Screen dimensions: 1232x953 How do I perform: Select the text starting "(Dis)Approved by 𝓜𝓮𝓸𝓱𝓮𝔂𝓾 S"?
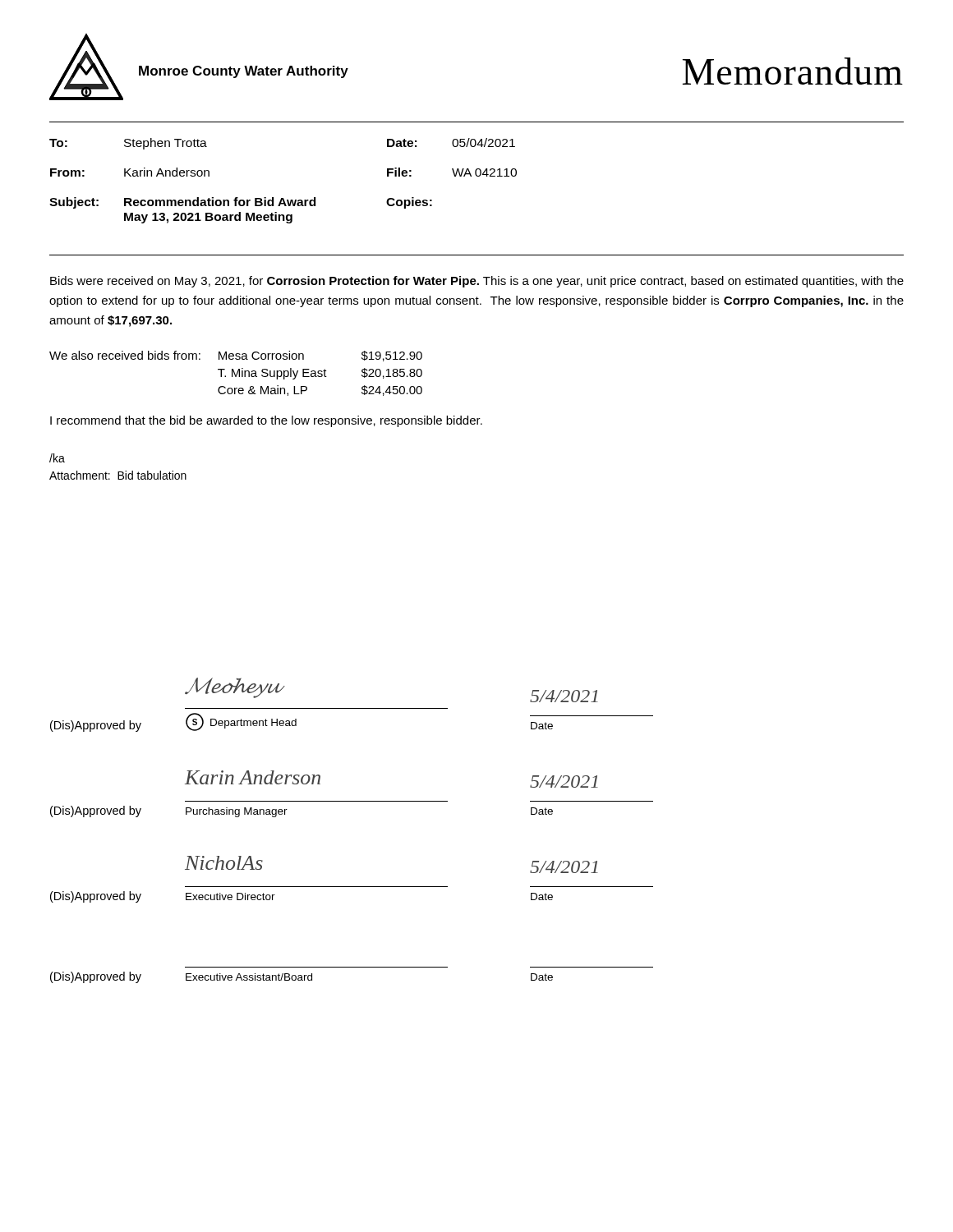(355, 703)
